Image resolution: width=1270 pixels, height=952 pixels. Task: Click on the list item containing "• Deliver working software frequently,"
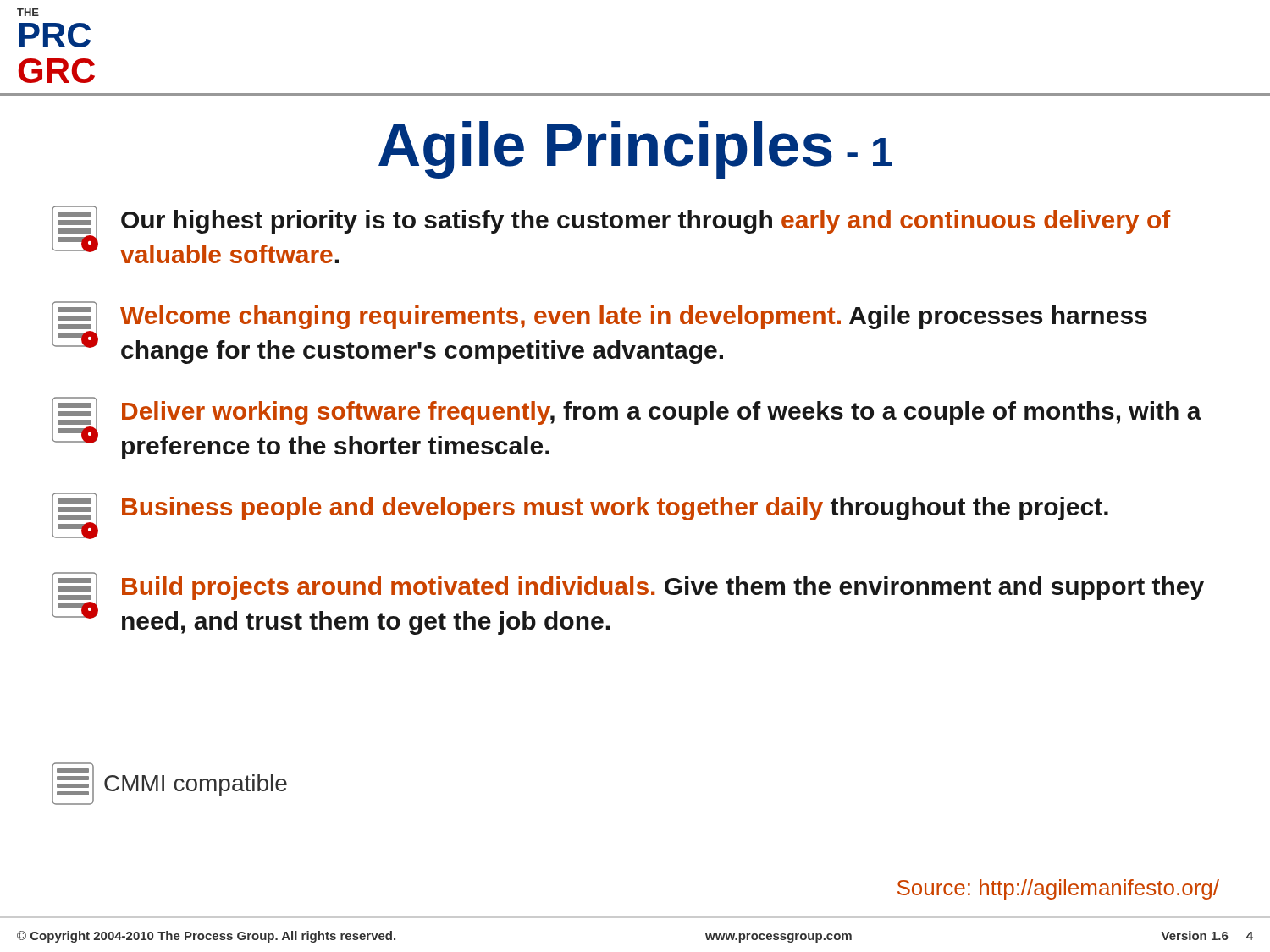click(643, 429)
